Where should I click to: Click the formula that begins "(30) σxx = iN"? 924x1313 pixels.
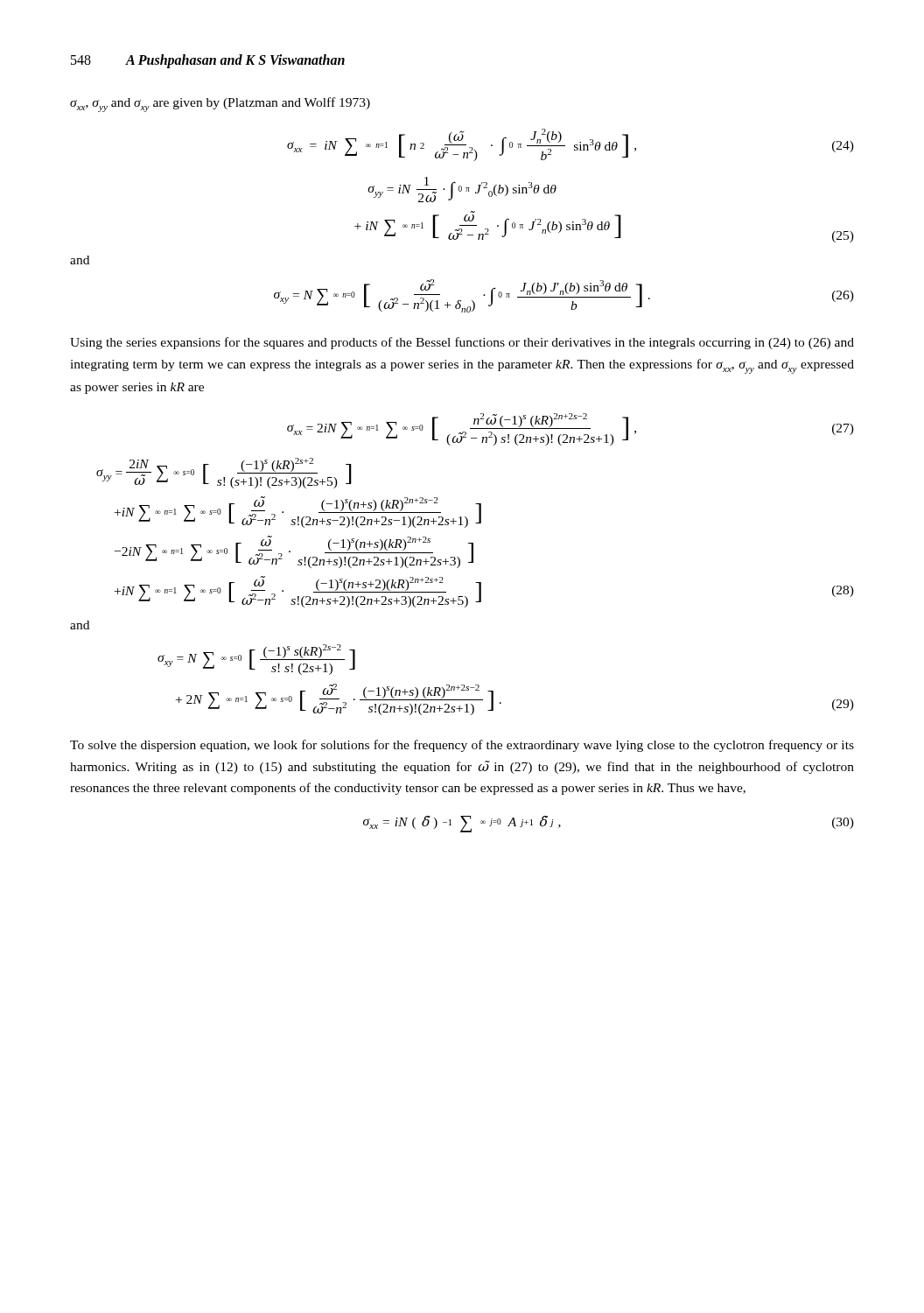466,824
